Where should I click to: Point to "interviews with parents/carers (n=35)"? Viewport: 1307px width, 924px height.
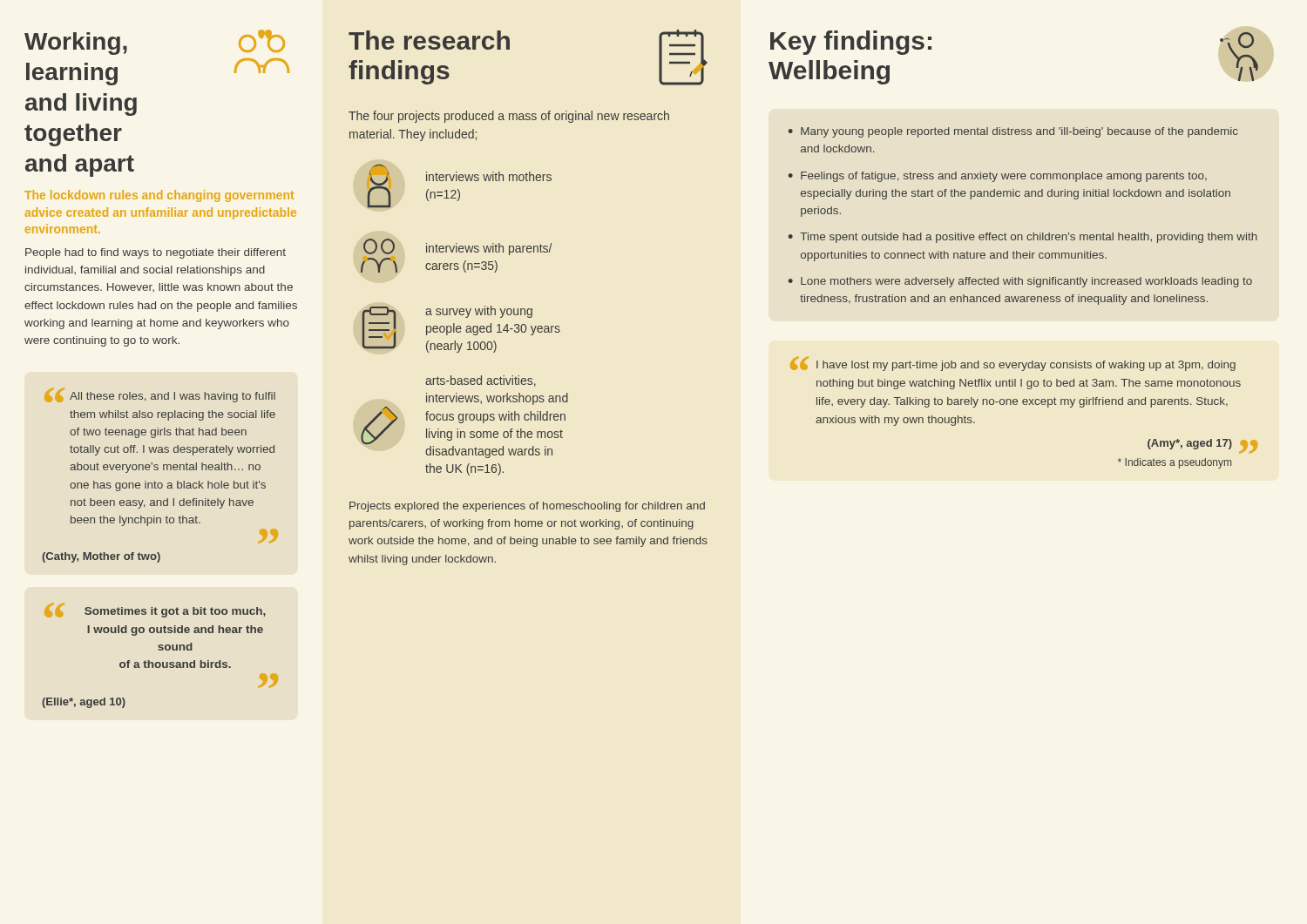[x=450, y=257]
